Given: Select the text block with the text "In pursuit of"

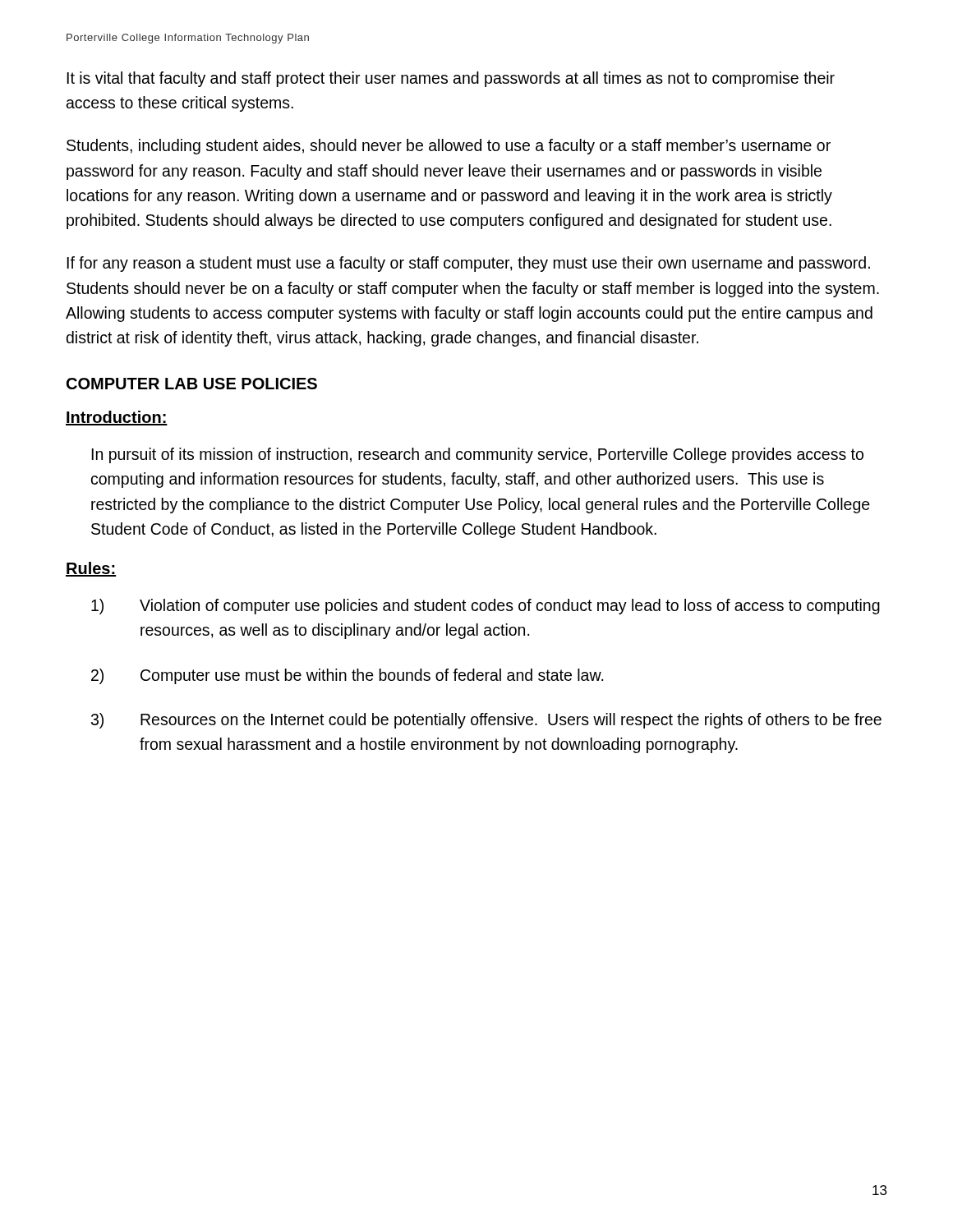Looking at the screenshot, I should point(480,492).
